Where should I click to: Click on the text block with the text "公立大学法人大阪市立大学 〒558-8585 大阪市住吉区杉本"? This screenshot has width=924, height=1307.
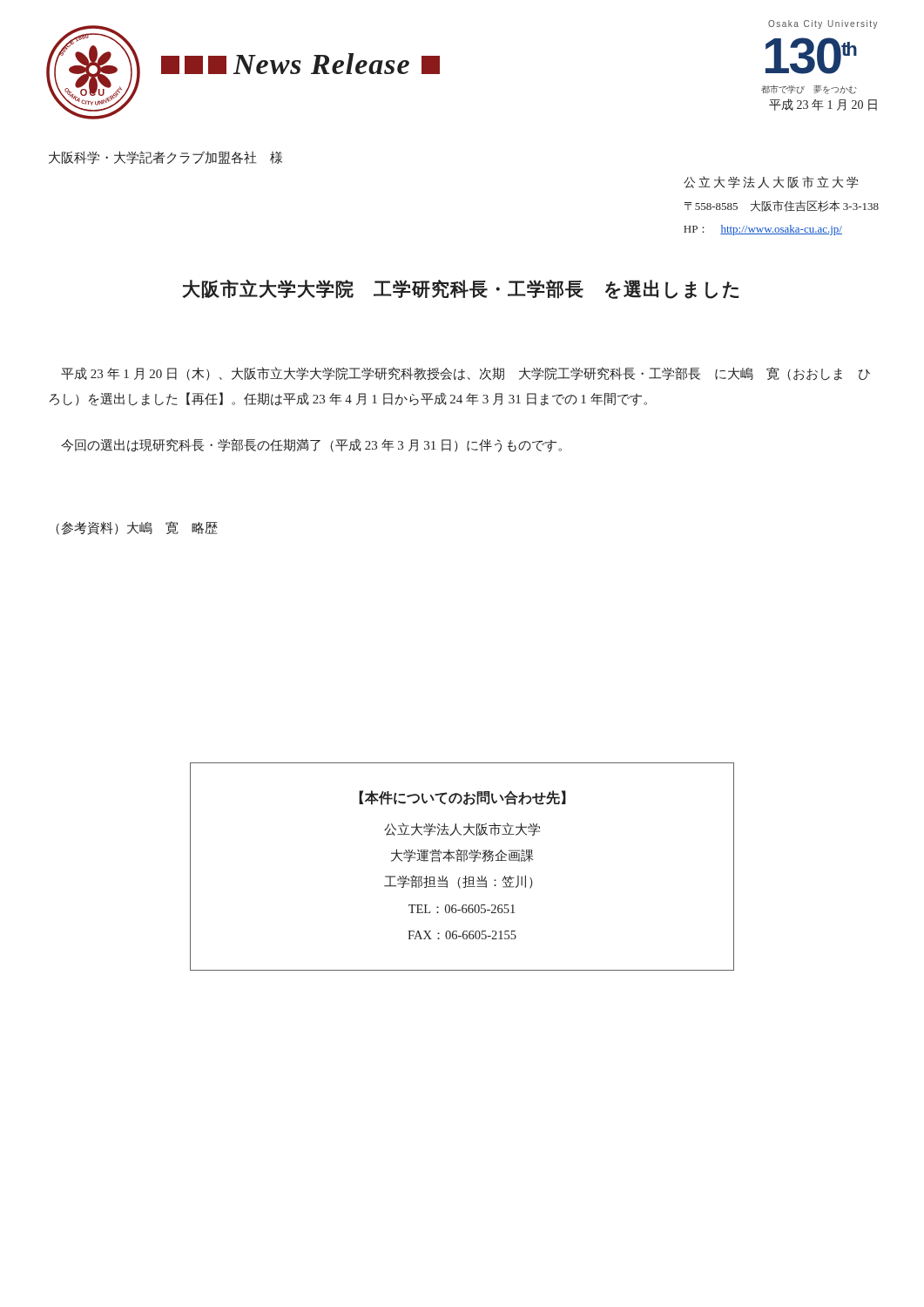[x=781, y=206]
